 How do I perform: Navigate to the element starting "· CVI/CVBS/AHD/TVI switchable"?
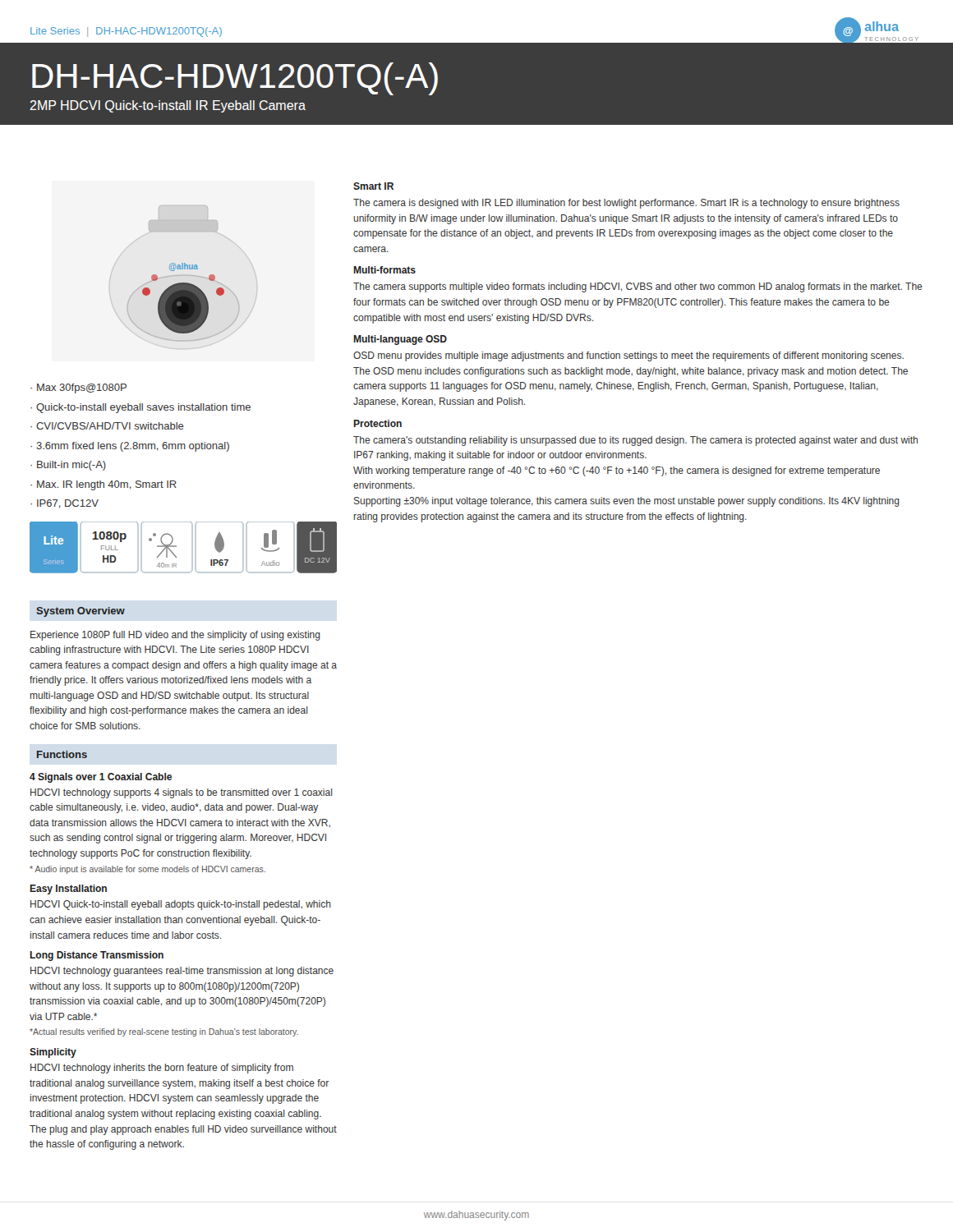pos(107,426)
